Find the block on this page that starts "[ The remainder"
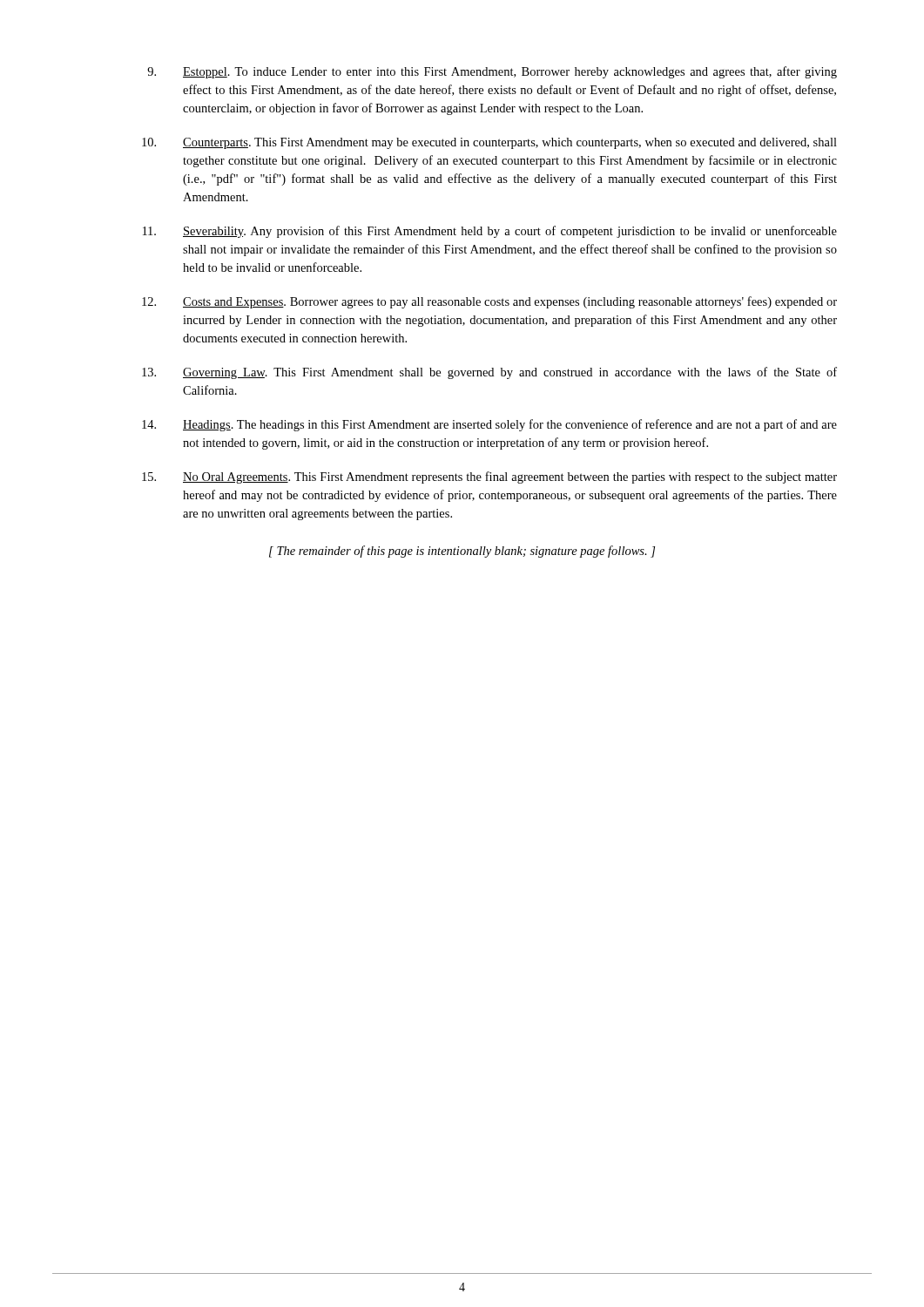The image size is (924, 1307). [462, 551]
